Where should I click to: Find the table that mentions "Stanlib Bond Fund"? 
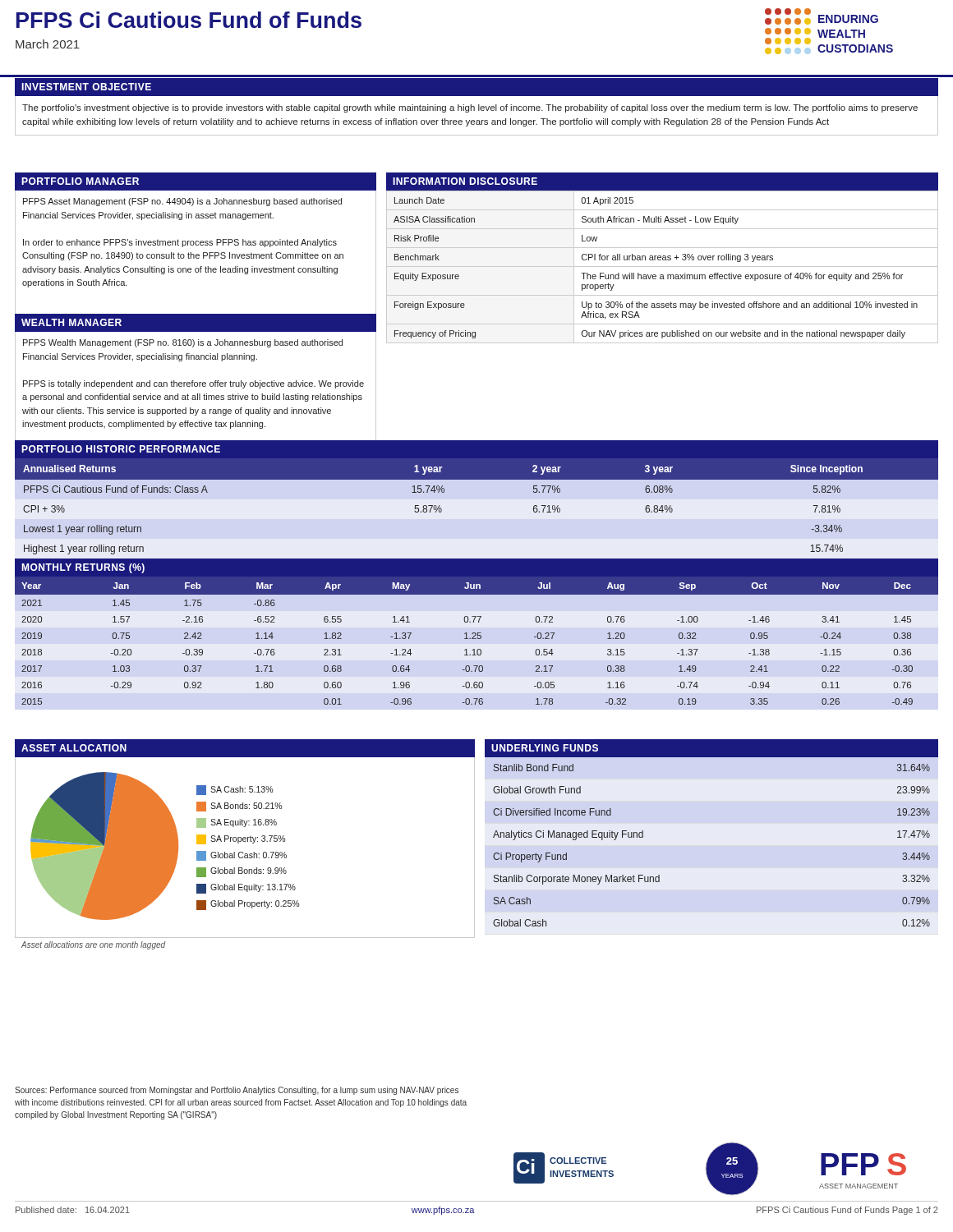click(x=711, y=846)
